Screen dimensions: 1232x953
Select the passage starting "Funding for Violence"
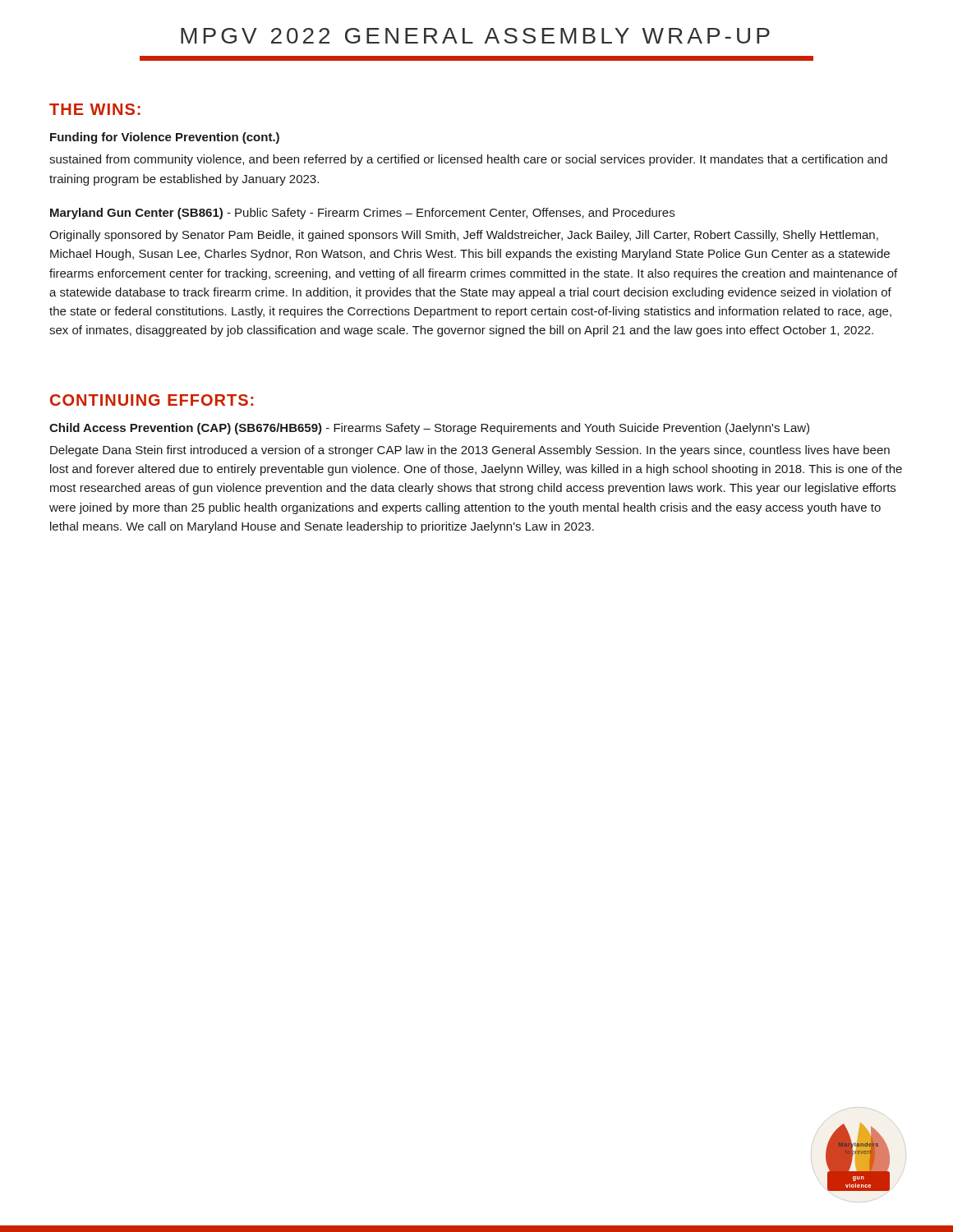(x=165, y=138)
